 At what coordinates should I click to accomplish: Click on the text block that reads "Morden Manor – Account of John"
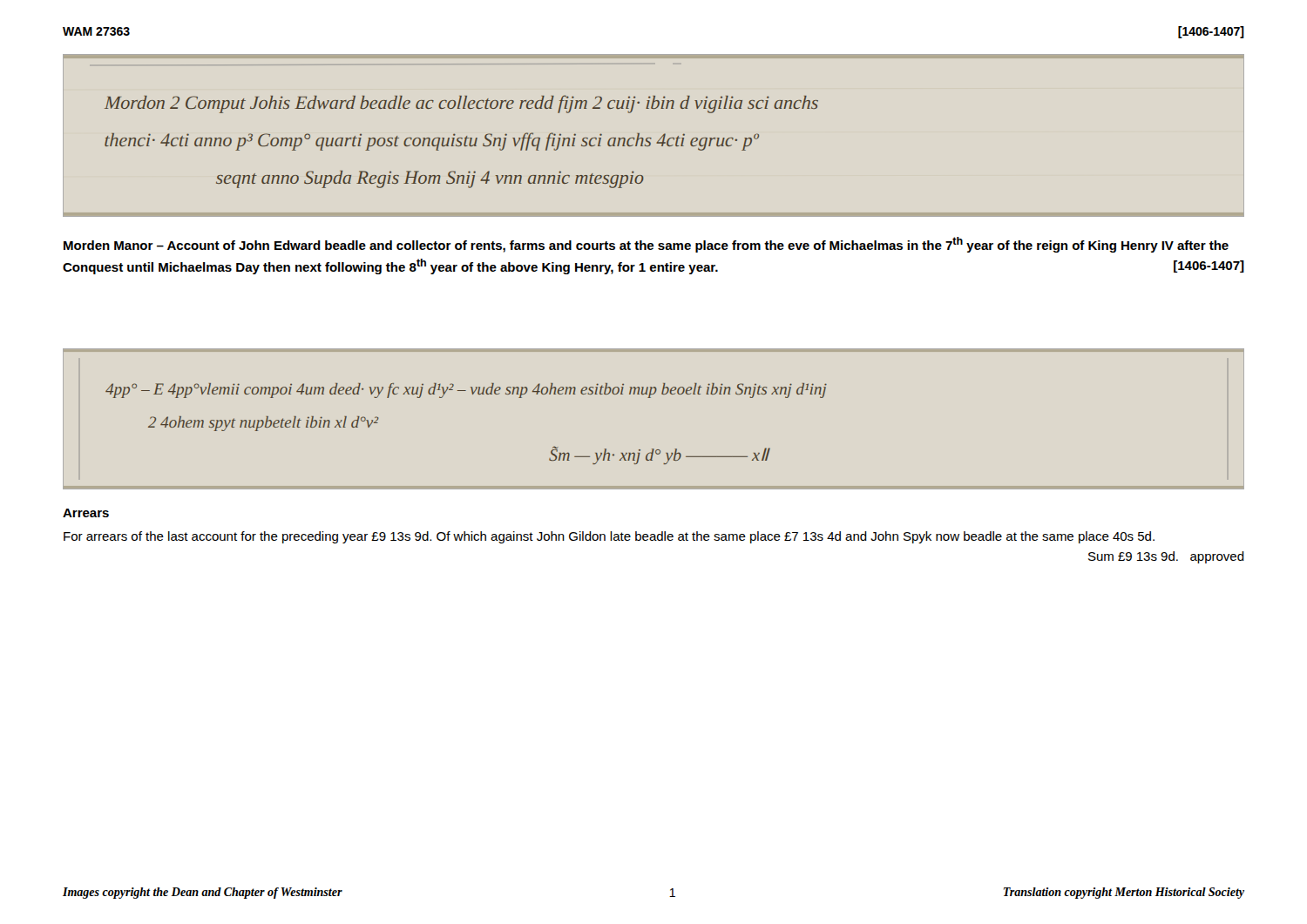[x=654, y=255]
